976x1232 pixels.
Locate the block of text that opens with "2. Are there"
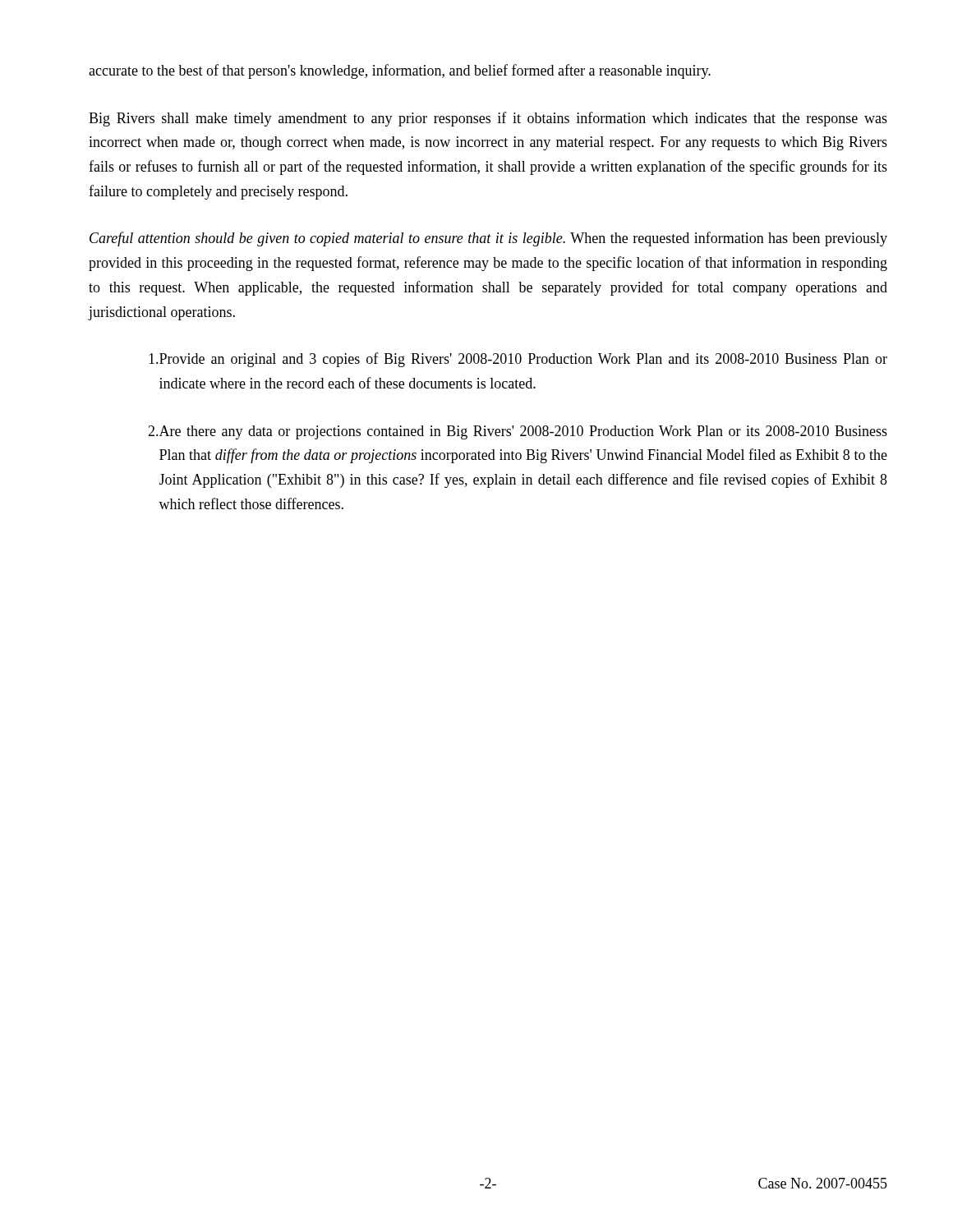[x=488, y=468]
